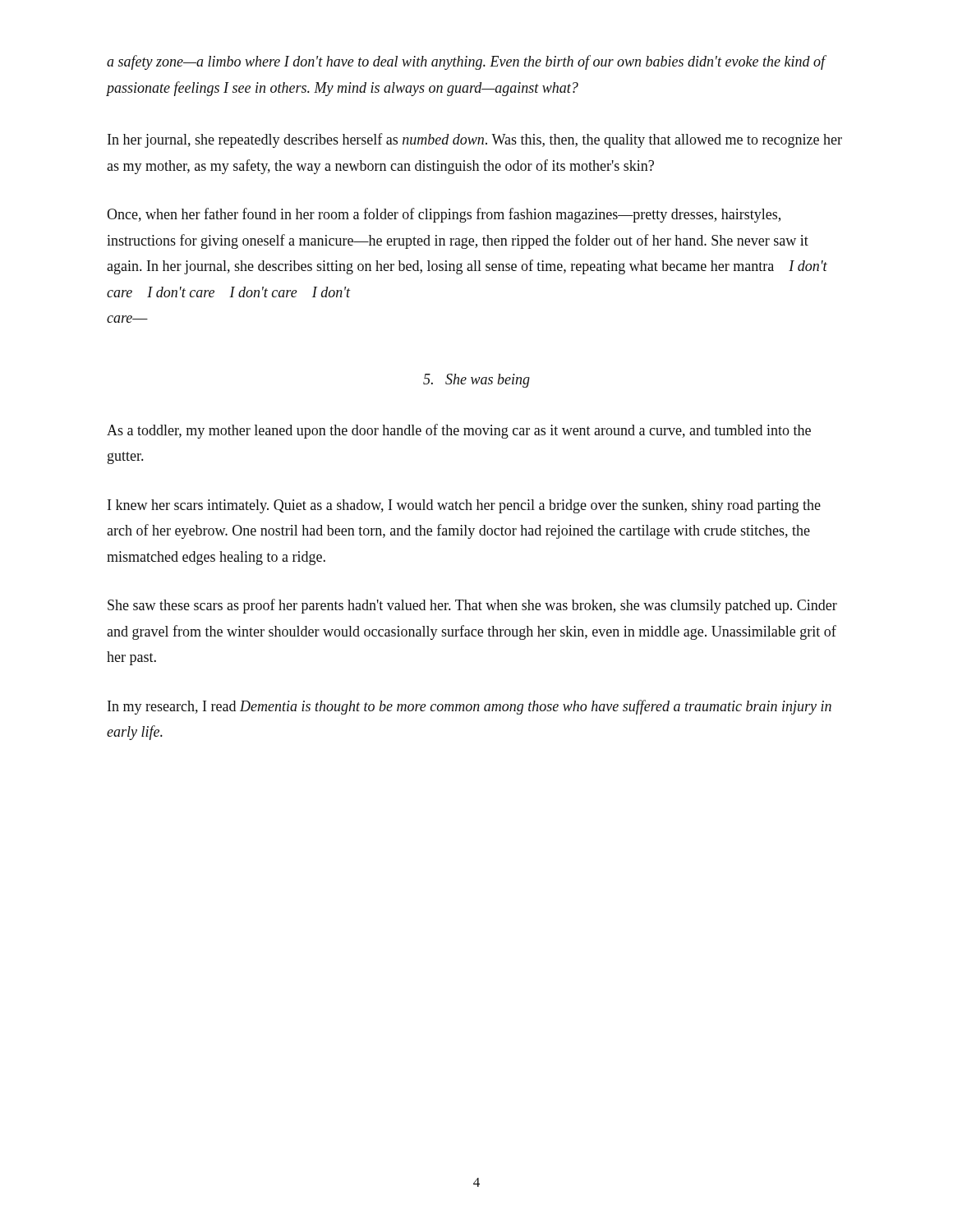
Task: Click on the text block that reads "In her journal, she repeatedly describes herself"
Action: click(474, 153)
